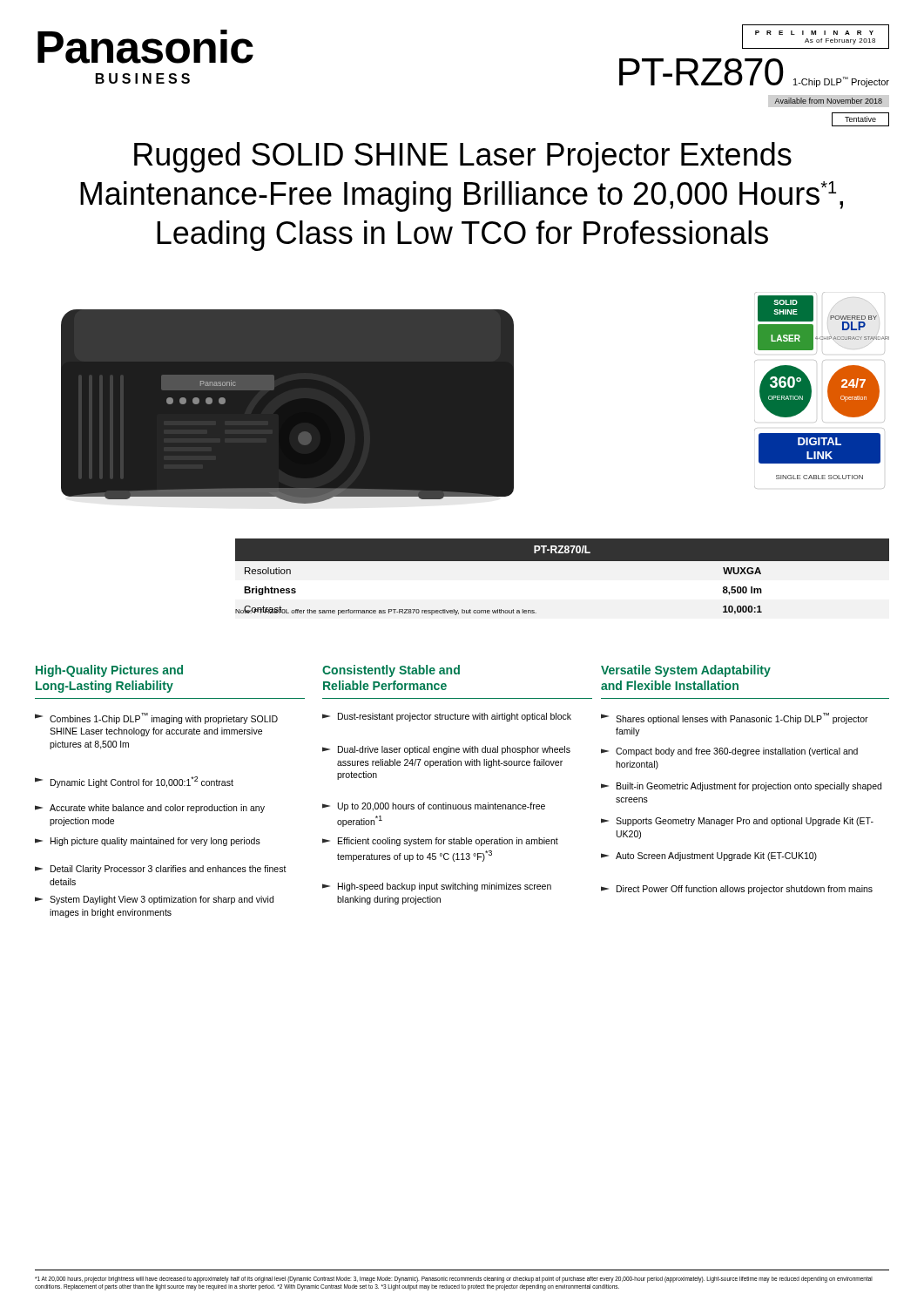Select the block starting "Consistently Stable andReliable Performance"
Viewport: 924px width, 1307px height.
[457, 681]
